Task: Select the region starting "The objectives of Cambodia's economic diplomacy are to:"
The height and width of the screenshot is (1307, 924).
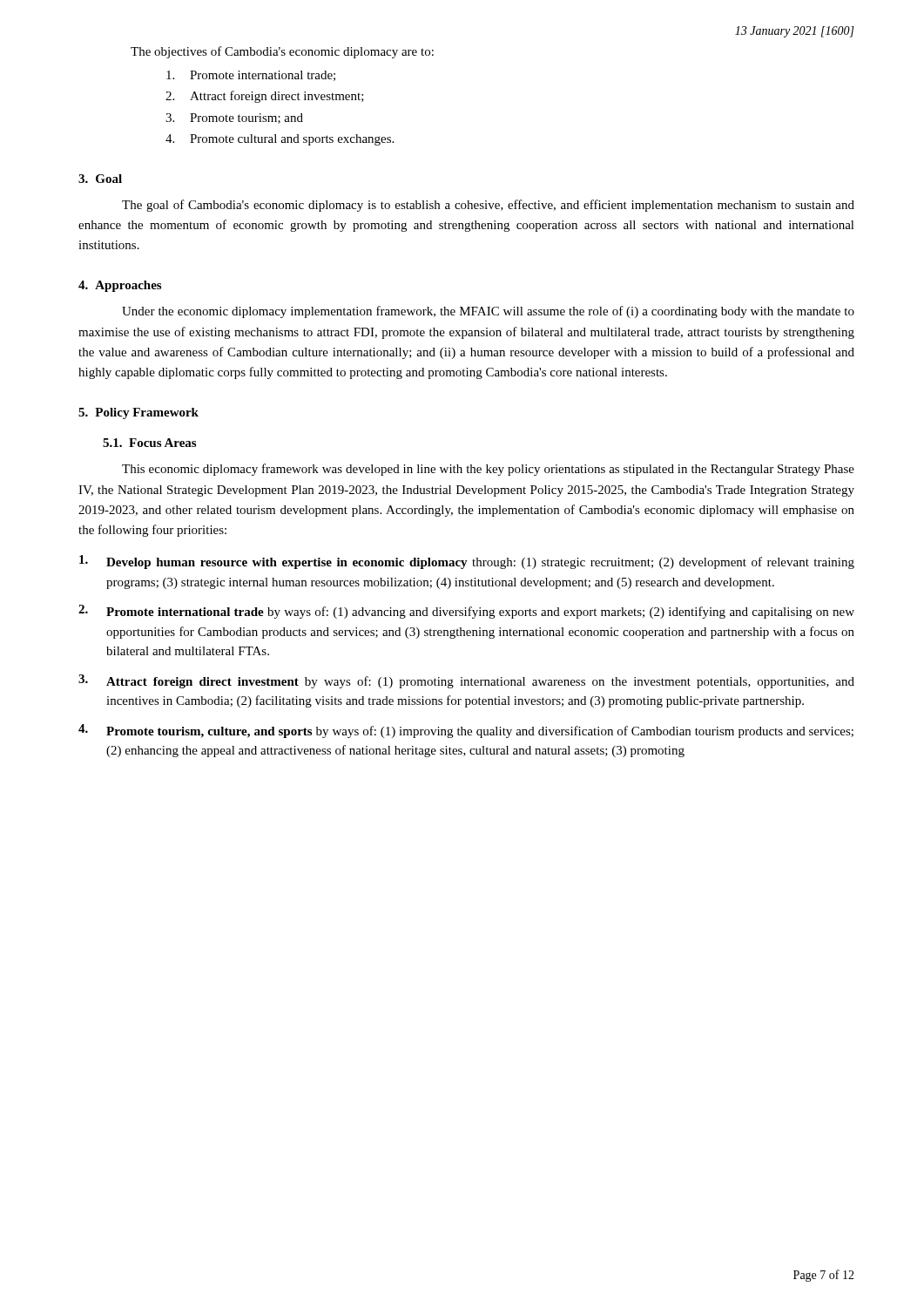Action: (x=283, y=51)
